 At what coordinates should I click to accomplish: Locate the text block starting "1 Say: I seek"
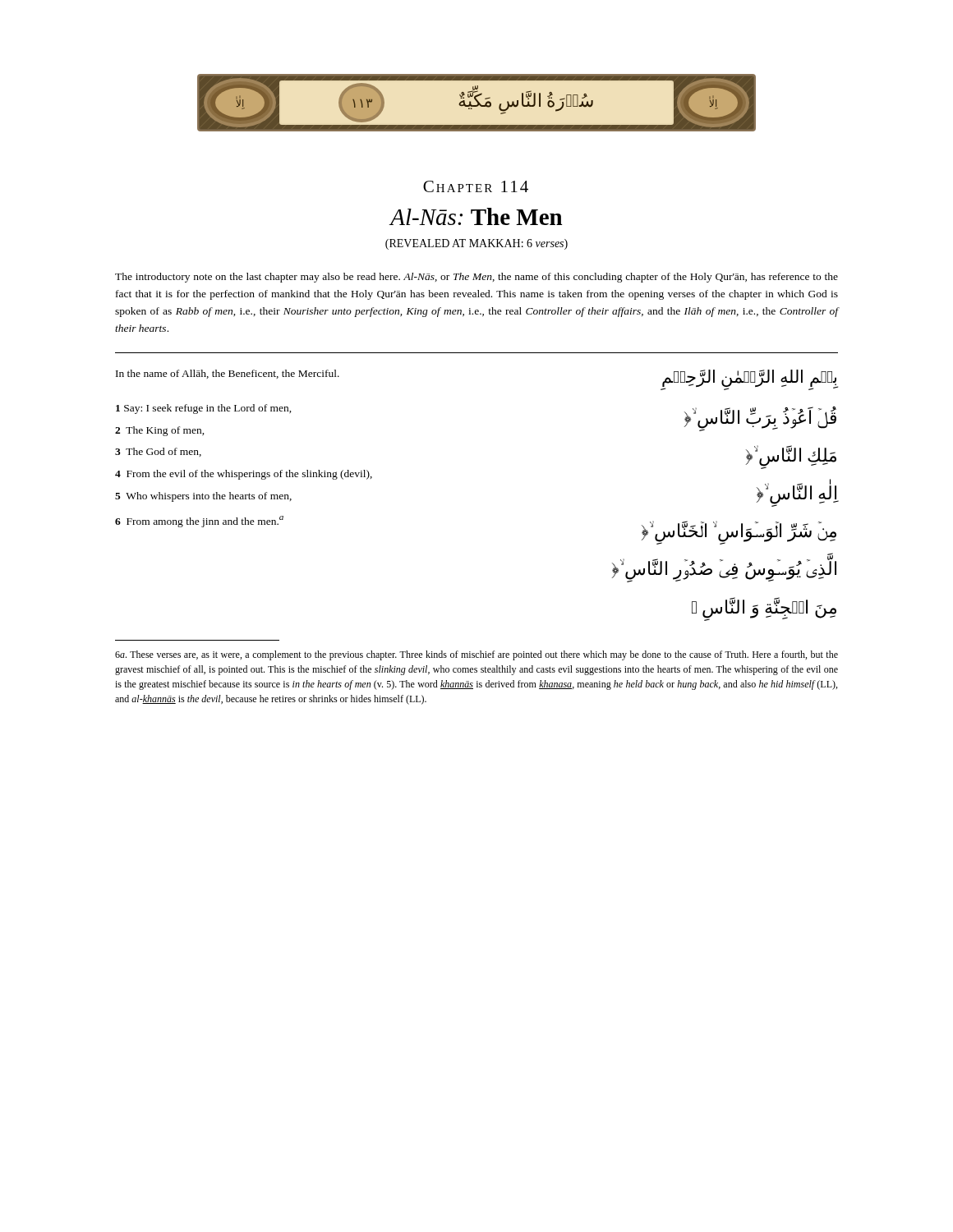pos(203,407)
